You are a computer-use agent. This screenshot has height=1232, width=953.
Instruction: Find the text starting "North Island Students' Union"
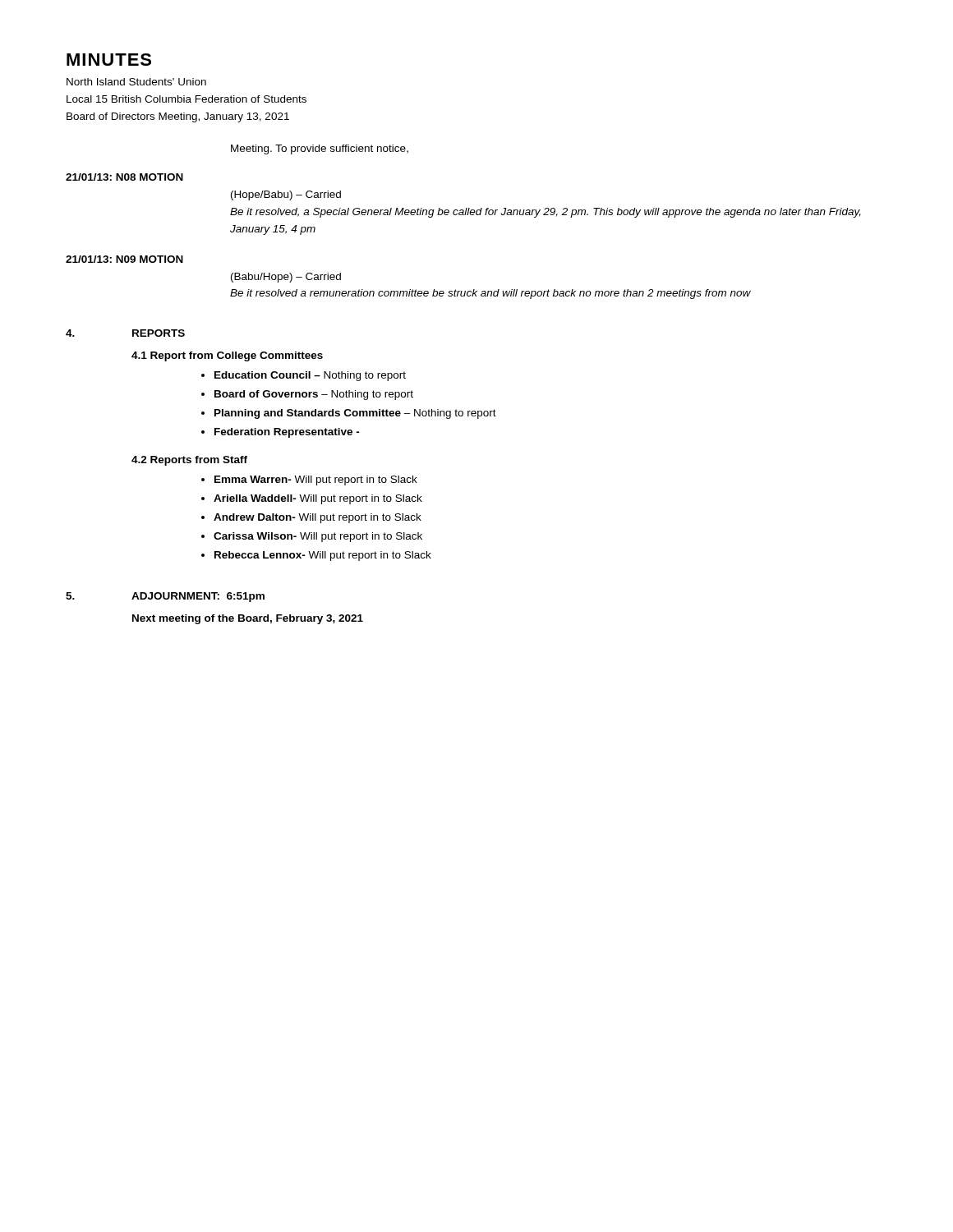tap(186, 99)
